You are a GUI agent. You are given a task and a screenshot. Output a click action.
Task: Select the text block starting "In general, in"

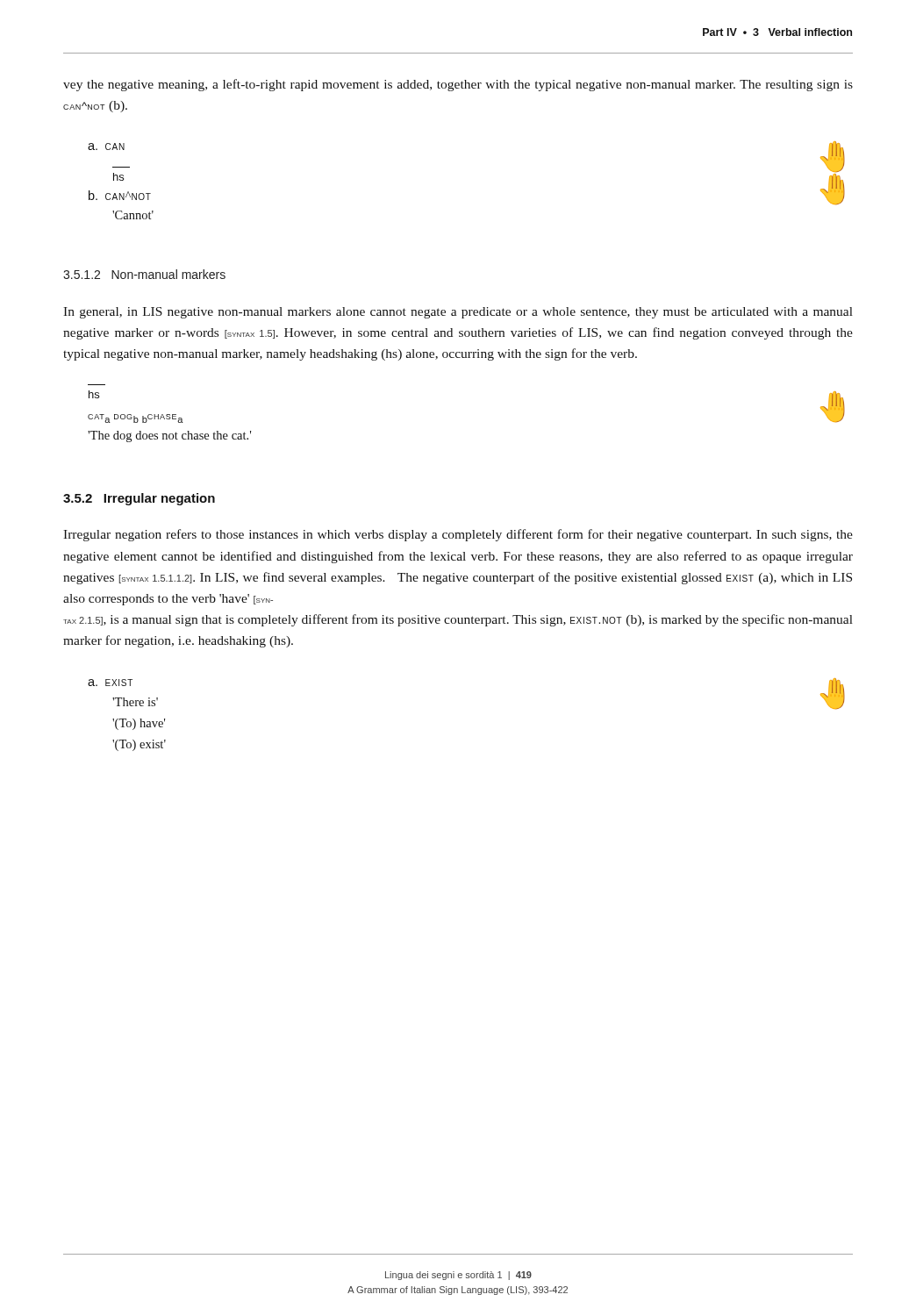(458, 332)
